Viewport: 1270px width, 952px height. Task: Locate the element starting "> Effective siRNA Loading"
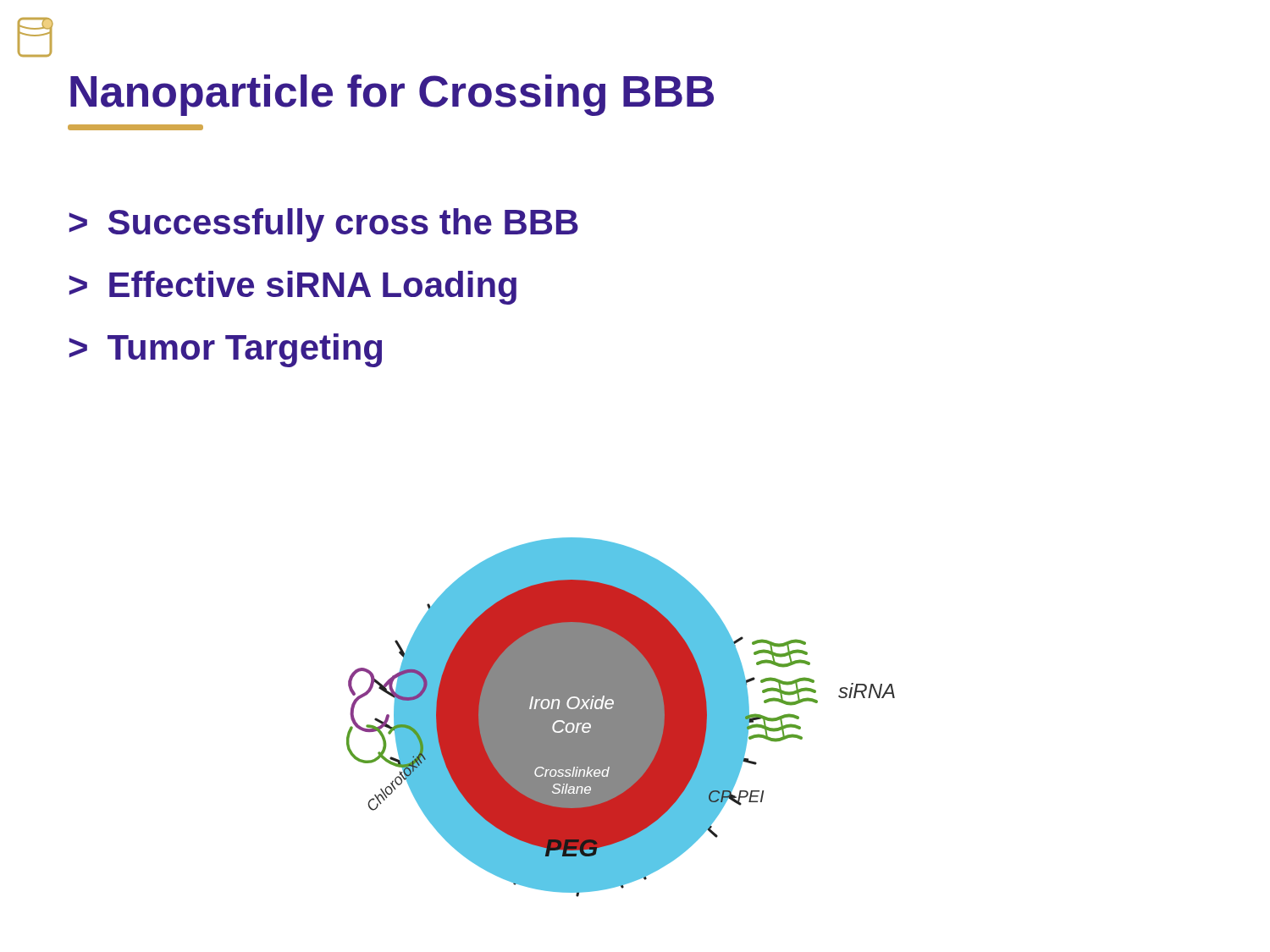(293, 285)
